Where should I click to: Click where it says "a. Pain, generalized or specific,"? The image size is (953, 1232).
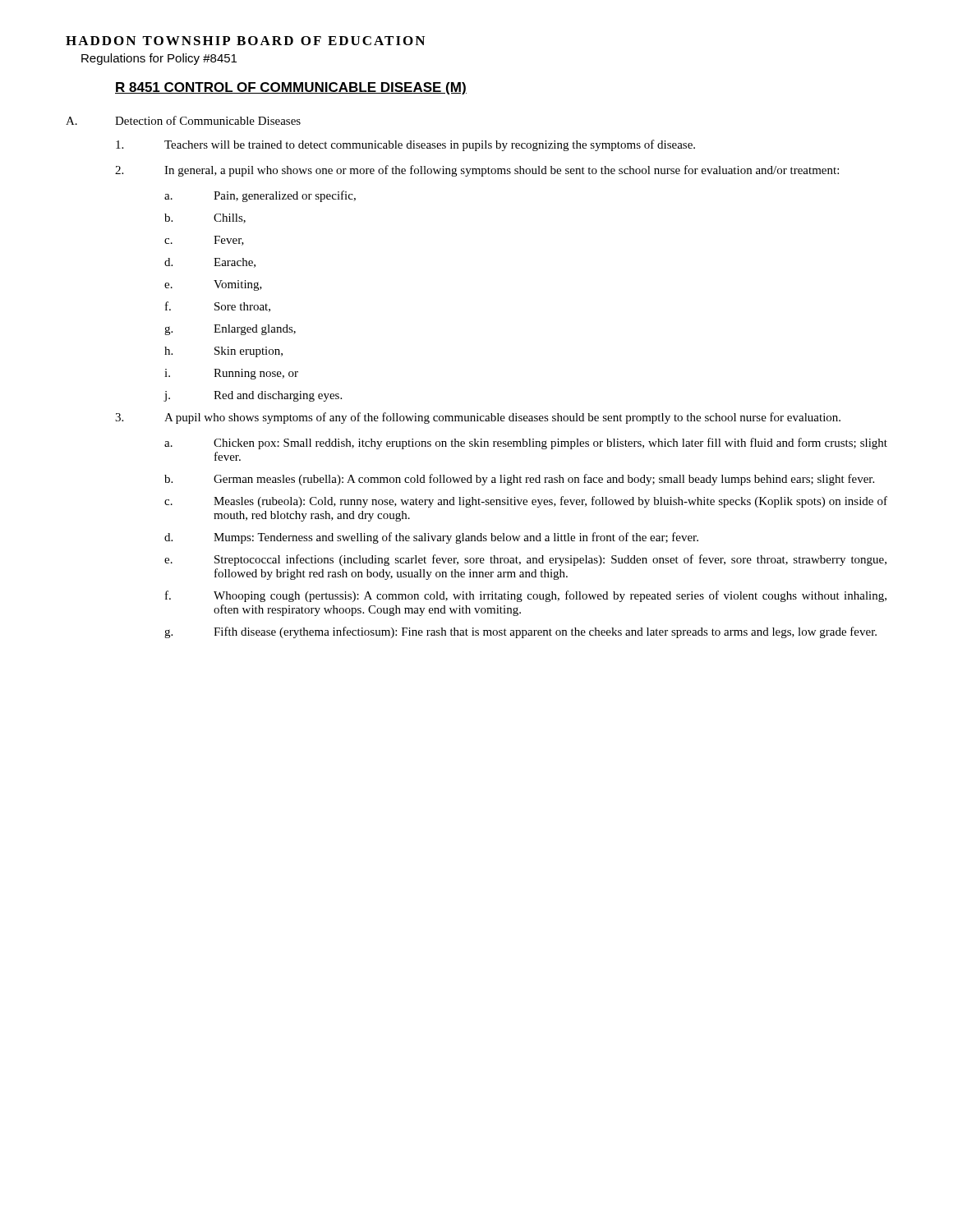[x=260, y=196]
